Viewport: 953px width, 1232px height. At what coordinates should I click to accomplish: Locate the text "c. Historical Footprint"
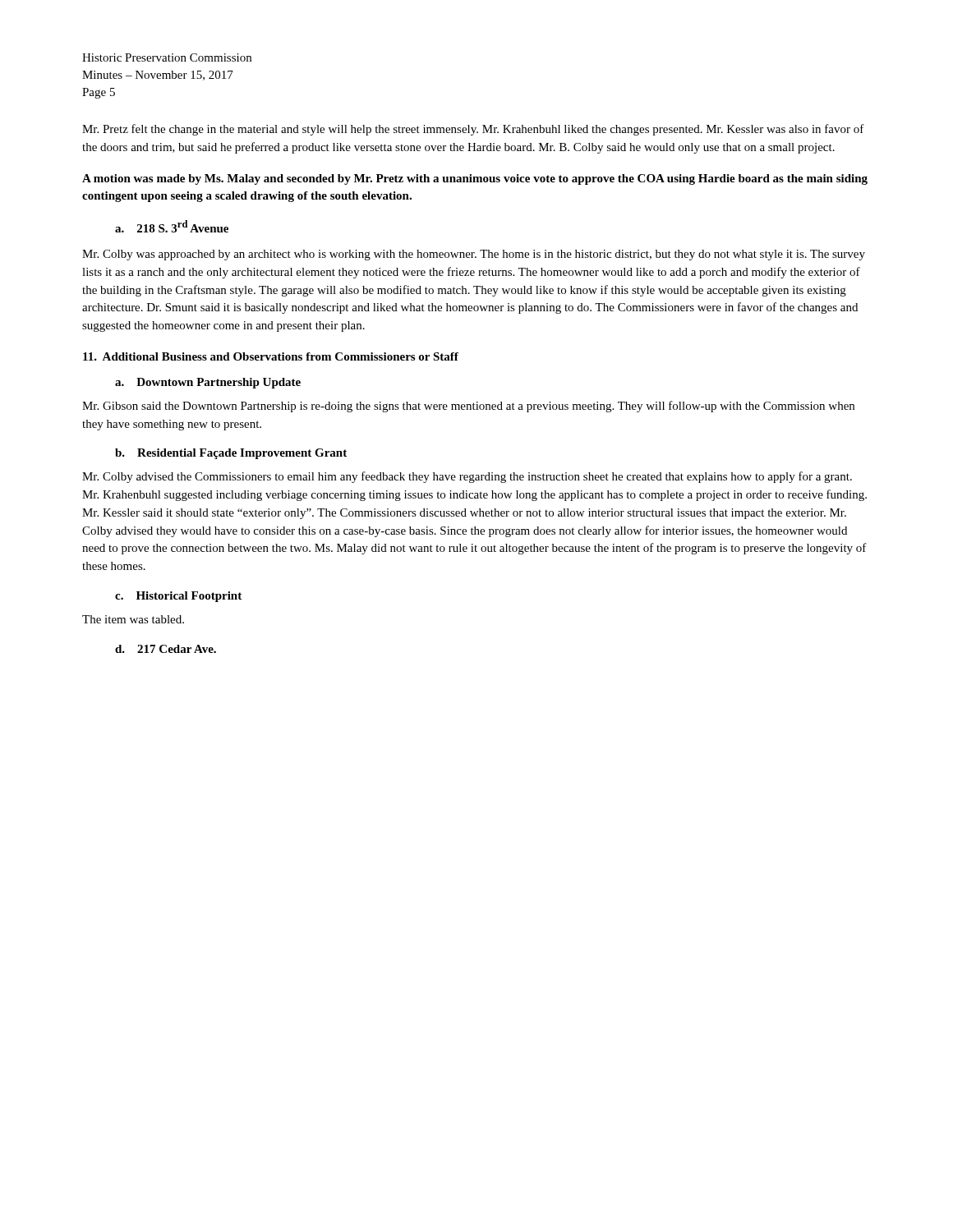[x=178, y=595]
